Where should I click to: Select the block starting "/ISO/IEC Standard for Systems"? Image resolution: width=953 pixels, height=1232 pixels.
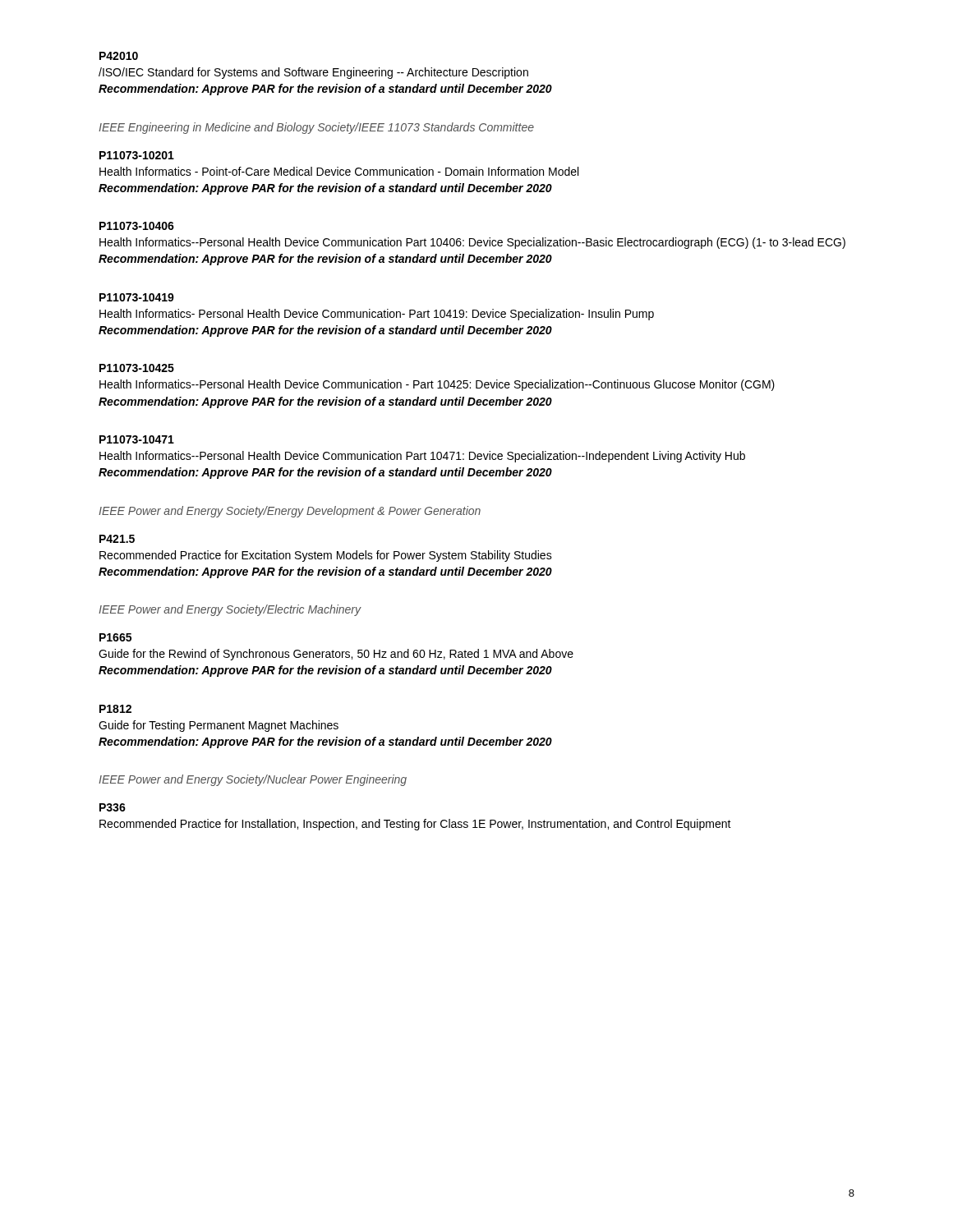[x=325, y=81]
